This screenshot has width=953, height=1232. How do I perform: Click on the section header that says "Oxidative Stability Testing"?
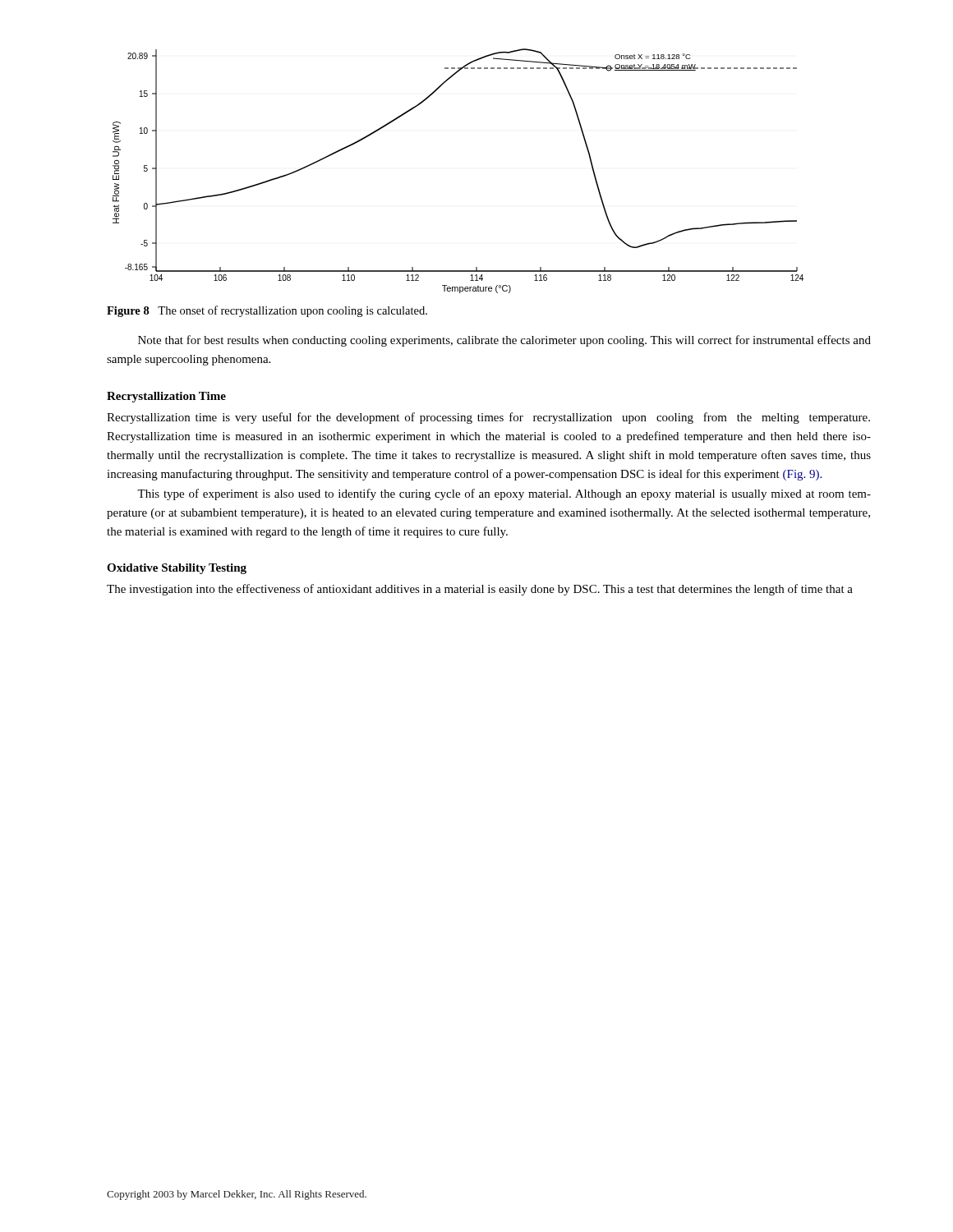pyautogui.click(x=177, y=568)
